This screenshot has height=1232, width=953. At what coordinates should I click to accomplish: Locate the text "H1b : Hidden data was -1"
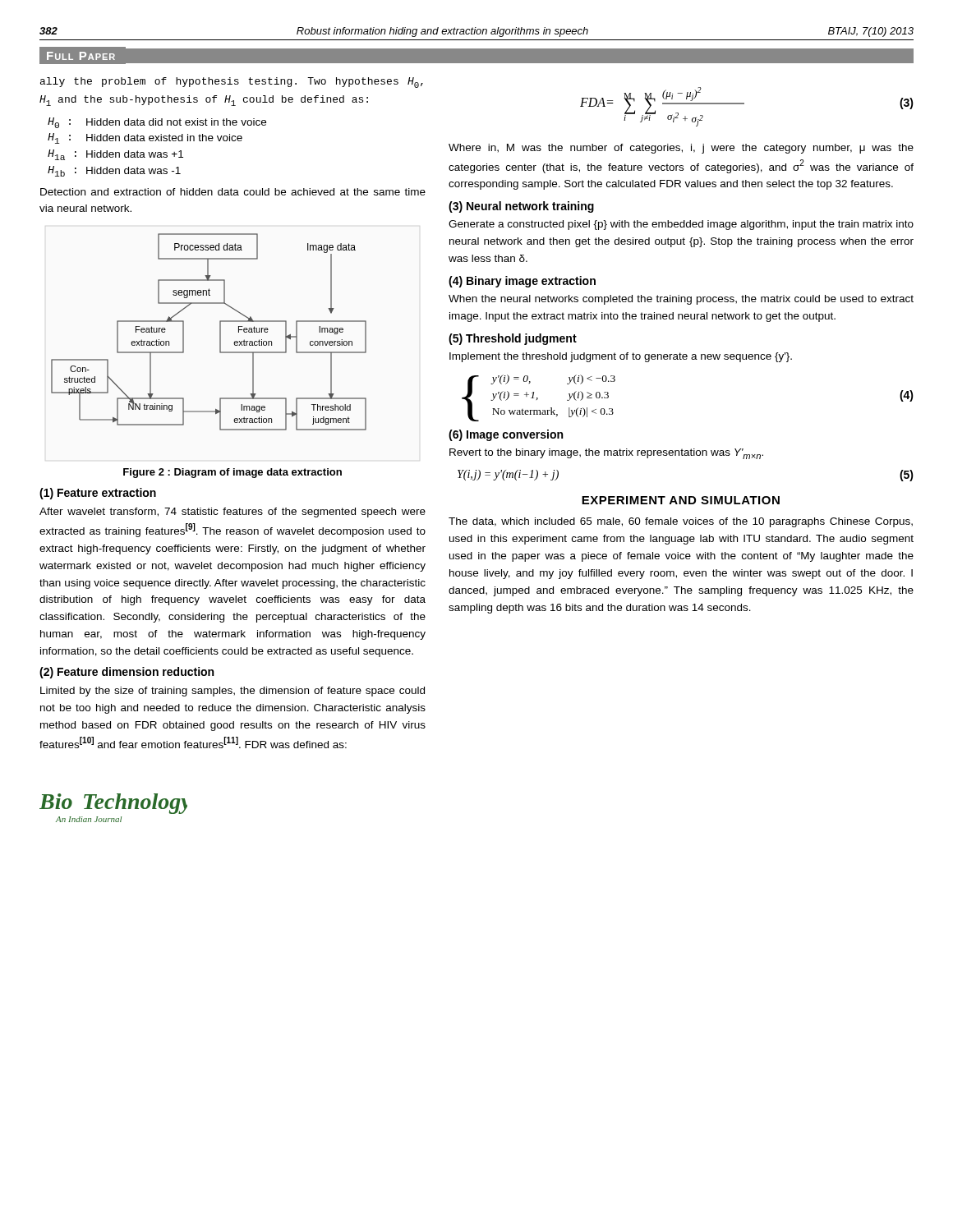pos(114,171)
